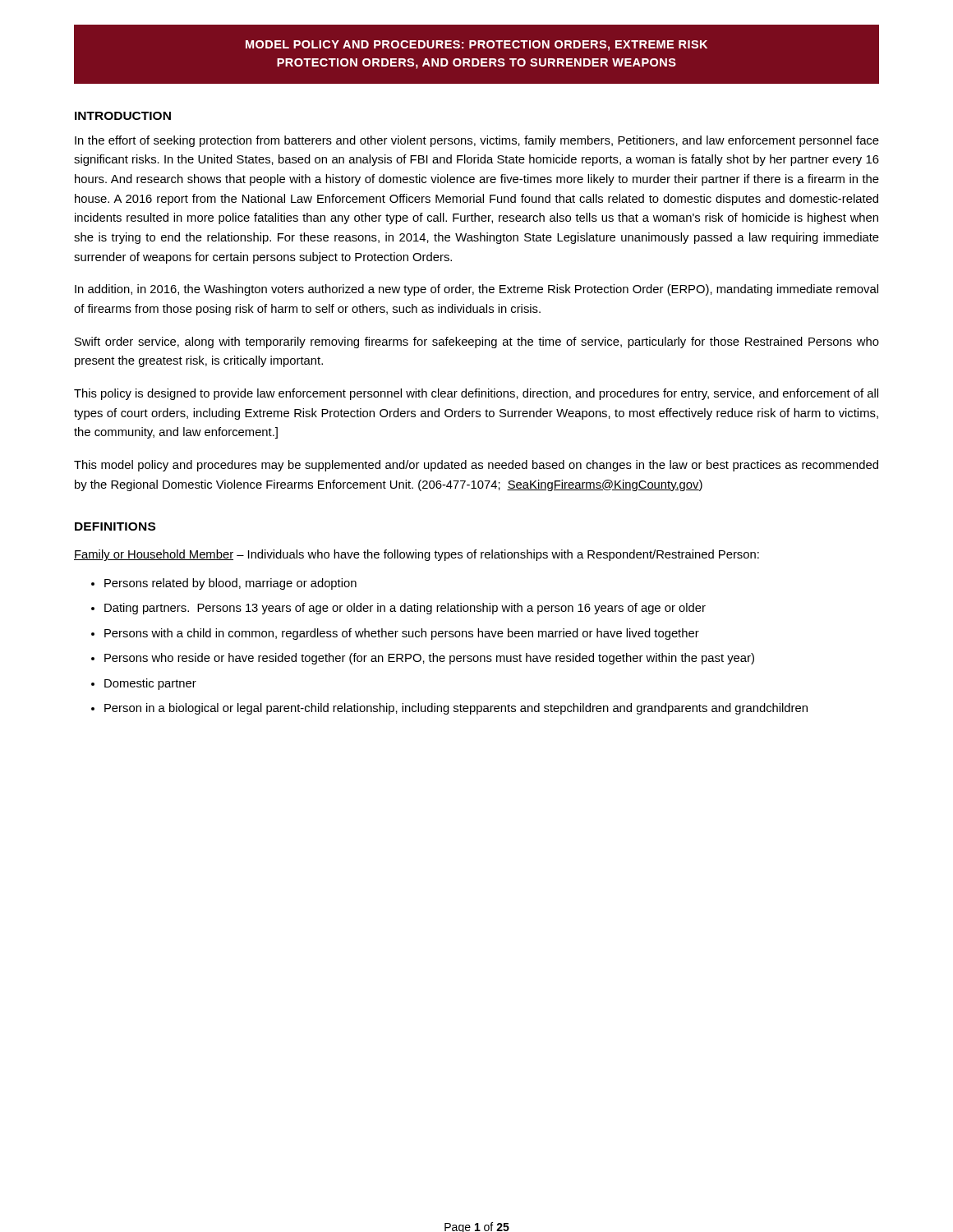Image resolution: width=953 pixels, height=1232 pixels.
Task: Locate the text block starting "Persons who reside or have resided together (for"
Action: 429,658
